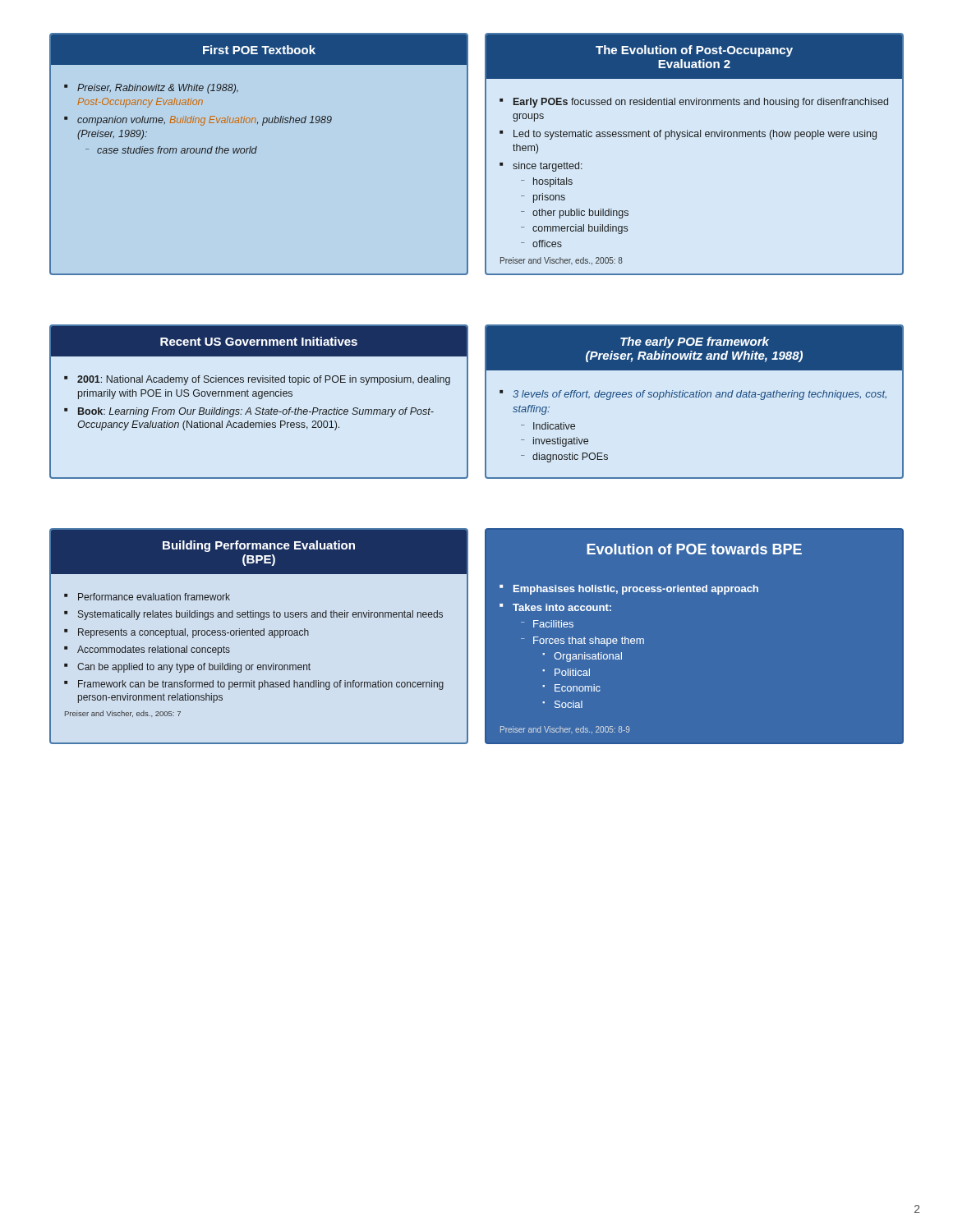
Task: Find the list item containing "since targetted: hospitals prisons other public"
Action: pyautogui.click(x=548, y=167)
